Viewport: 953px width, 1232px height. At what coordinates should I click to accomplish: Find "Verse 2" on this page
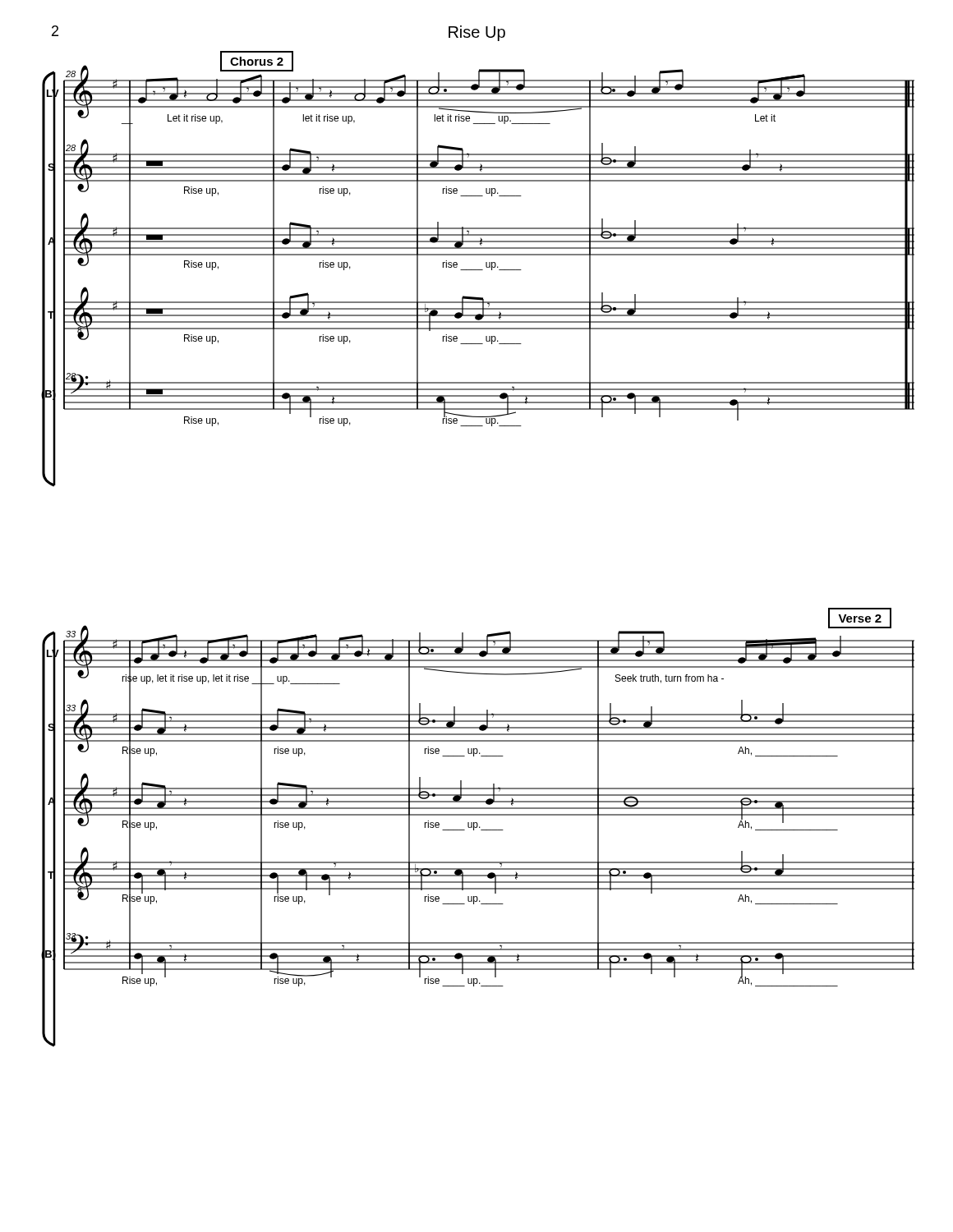(x=860, y=618)
